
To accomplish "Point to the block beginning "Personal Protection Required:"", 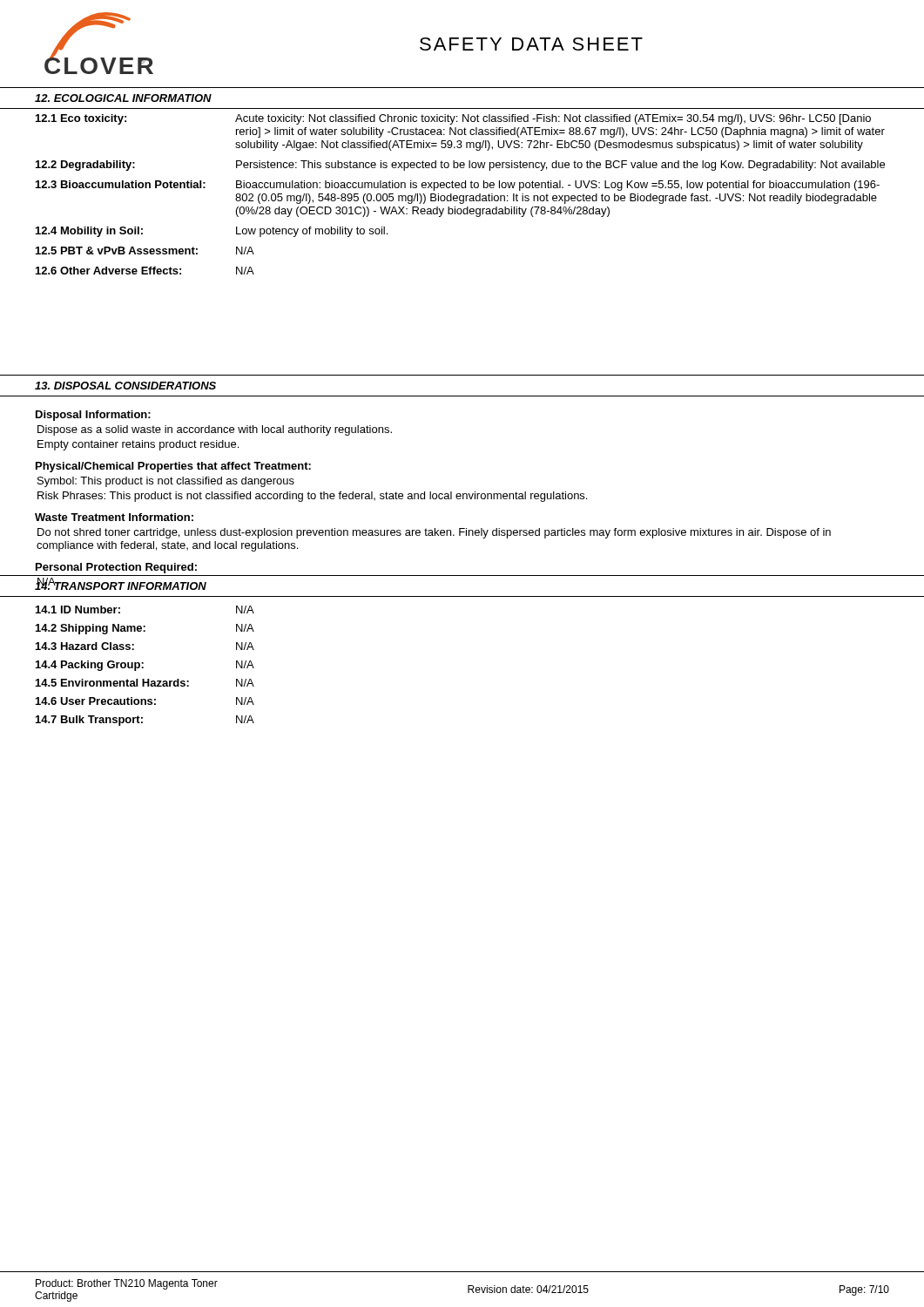I will (462, 574).
